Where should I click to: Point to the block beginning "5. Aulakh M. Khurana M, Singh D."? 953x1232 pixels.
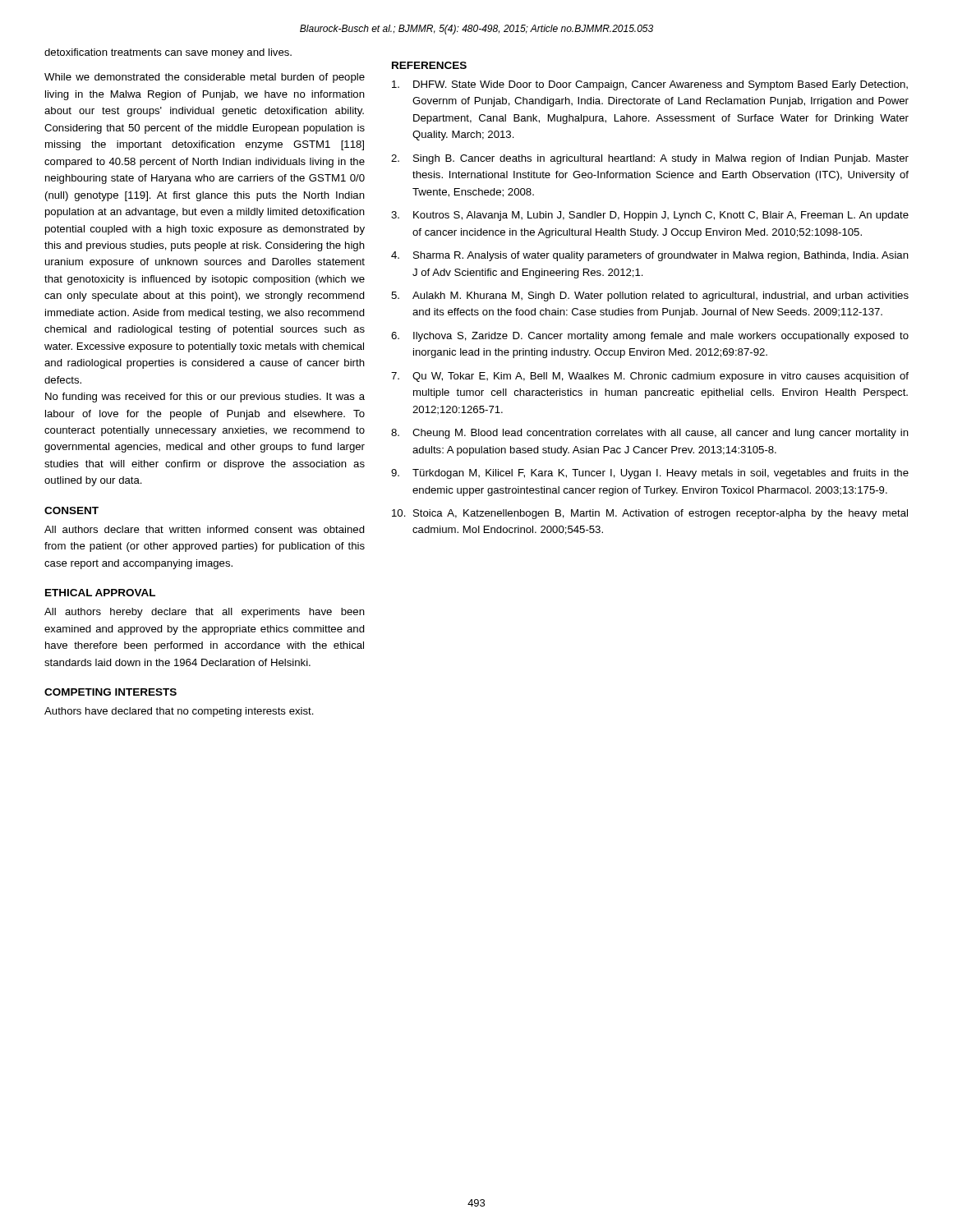[x=650, y=304]
